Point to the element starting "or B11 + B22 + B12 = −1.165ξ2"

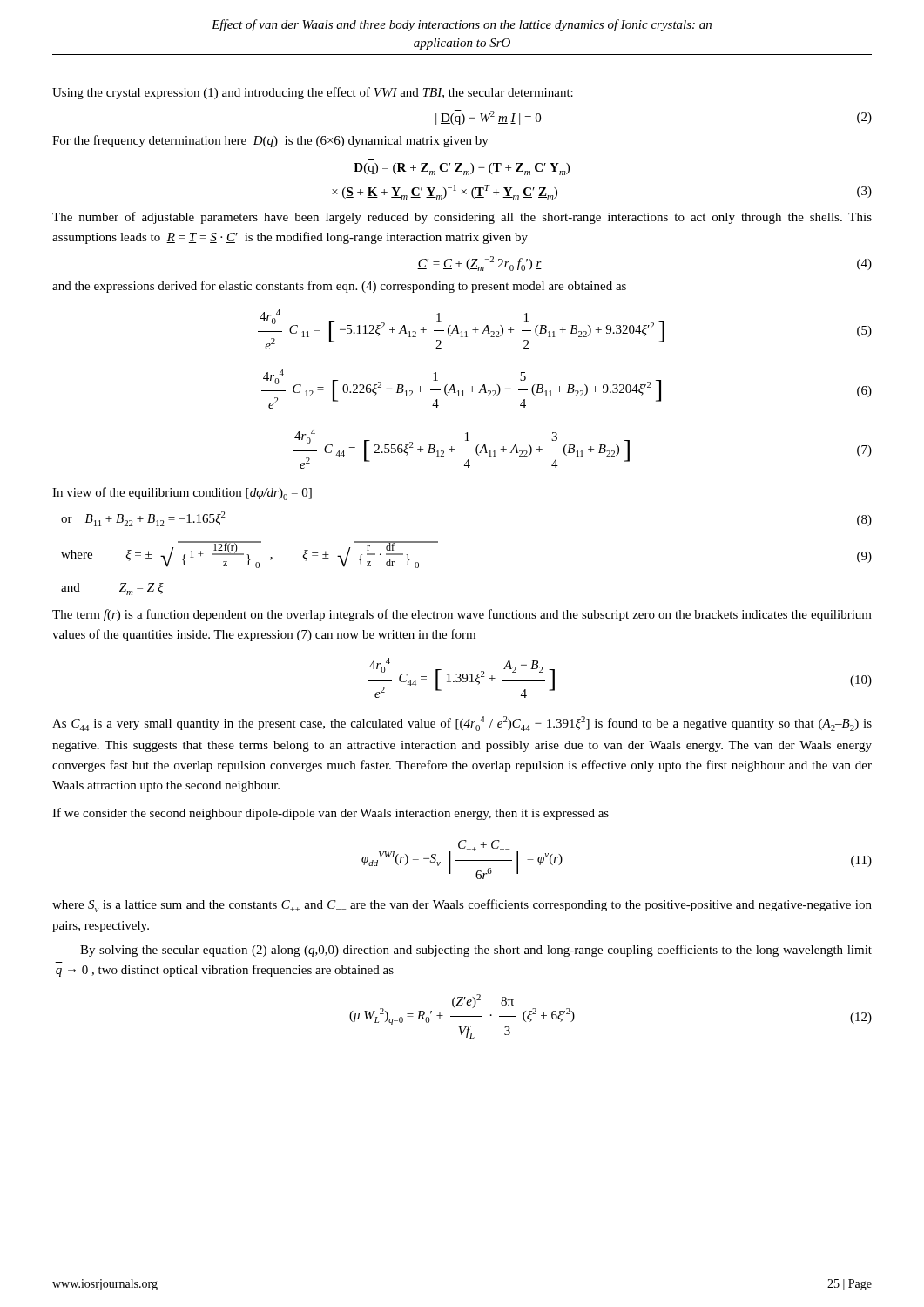140,519
